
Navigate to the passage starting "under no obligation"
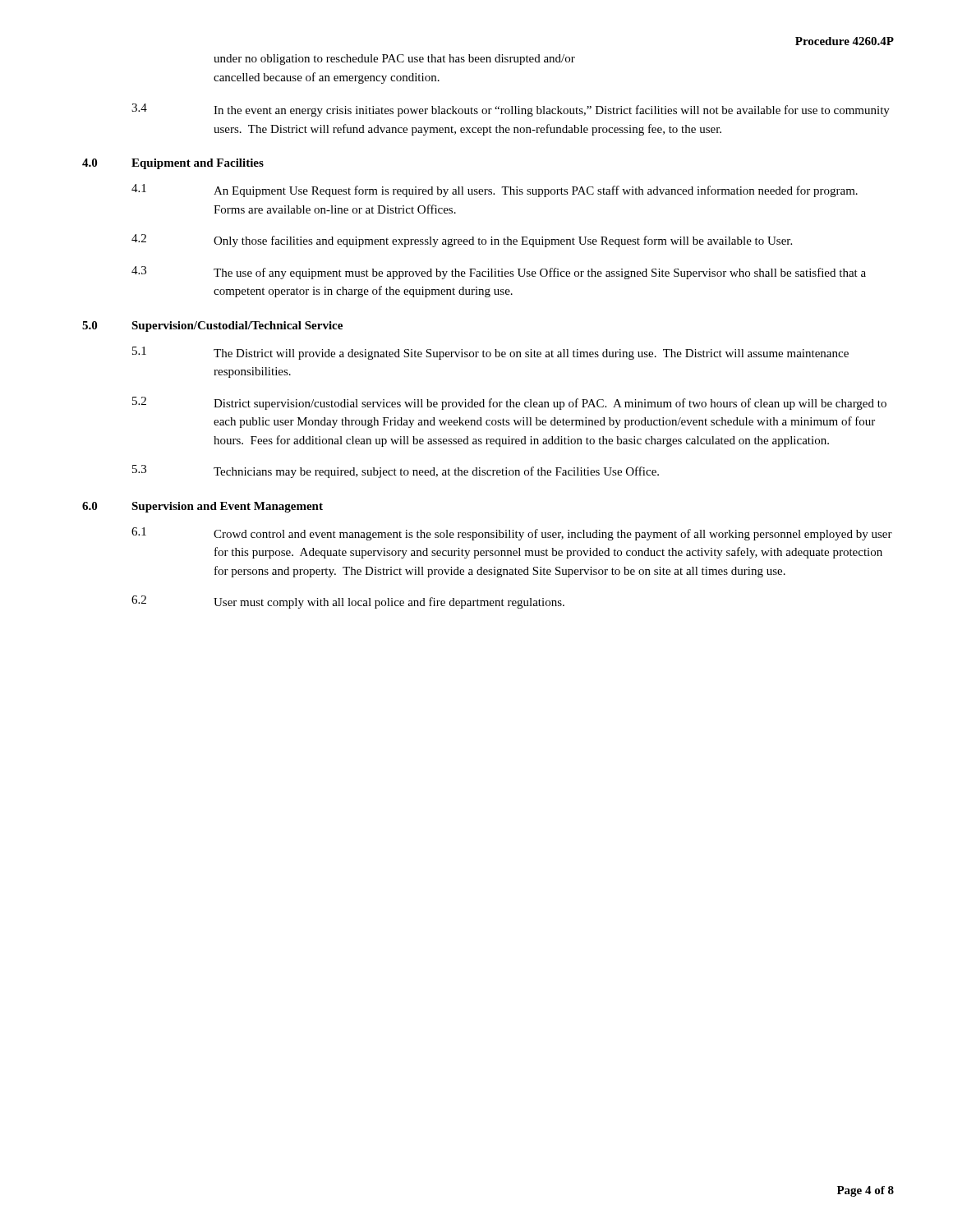tap(394, 68)
